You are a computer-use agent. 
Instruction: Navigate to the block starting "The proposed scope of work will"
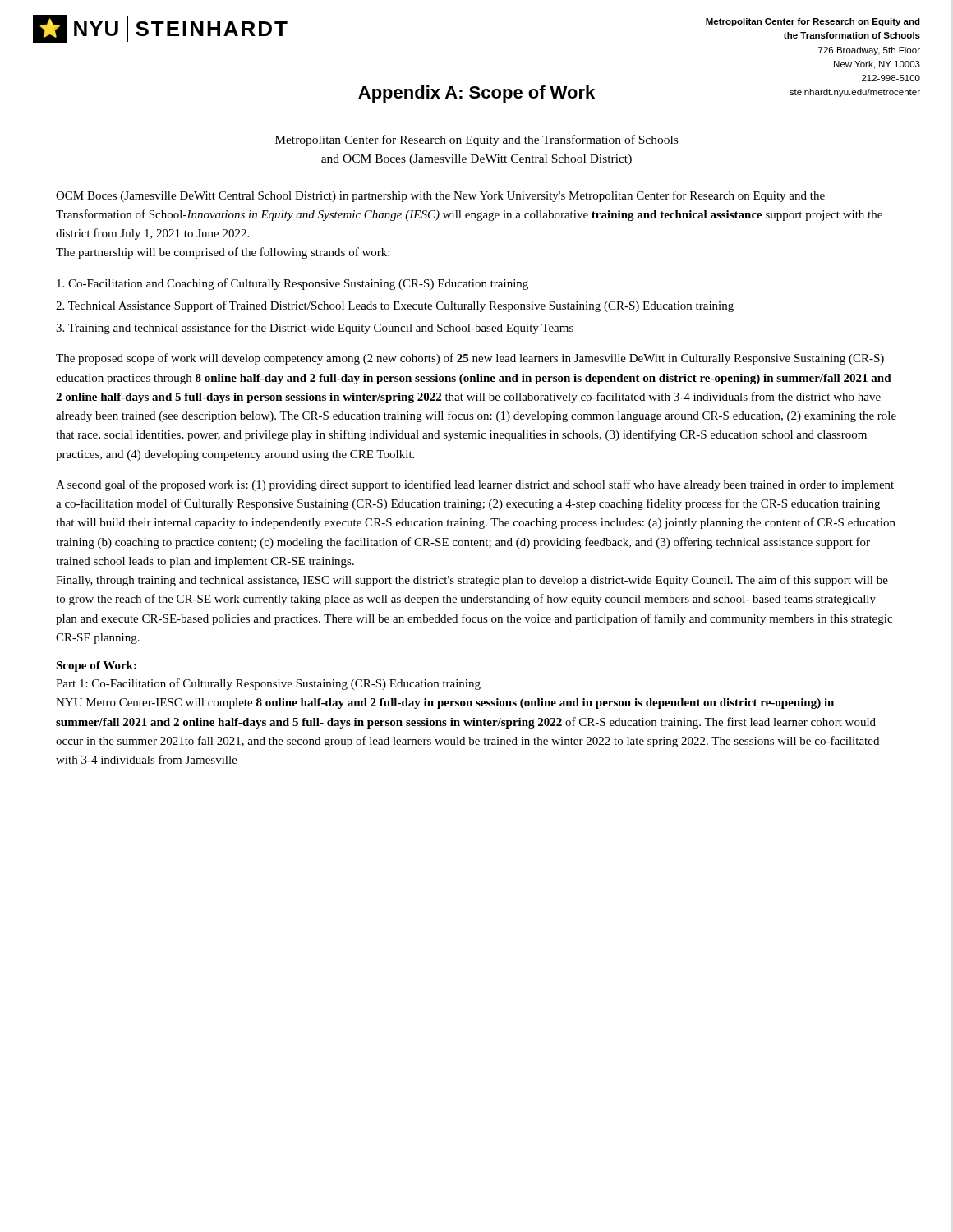tap(476, 406)
